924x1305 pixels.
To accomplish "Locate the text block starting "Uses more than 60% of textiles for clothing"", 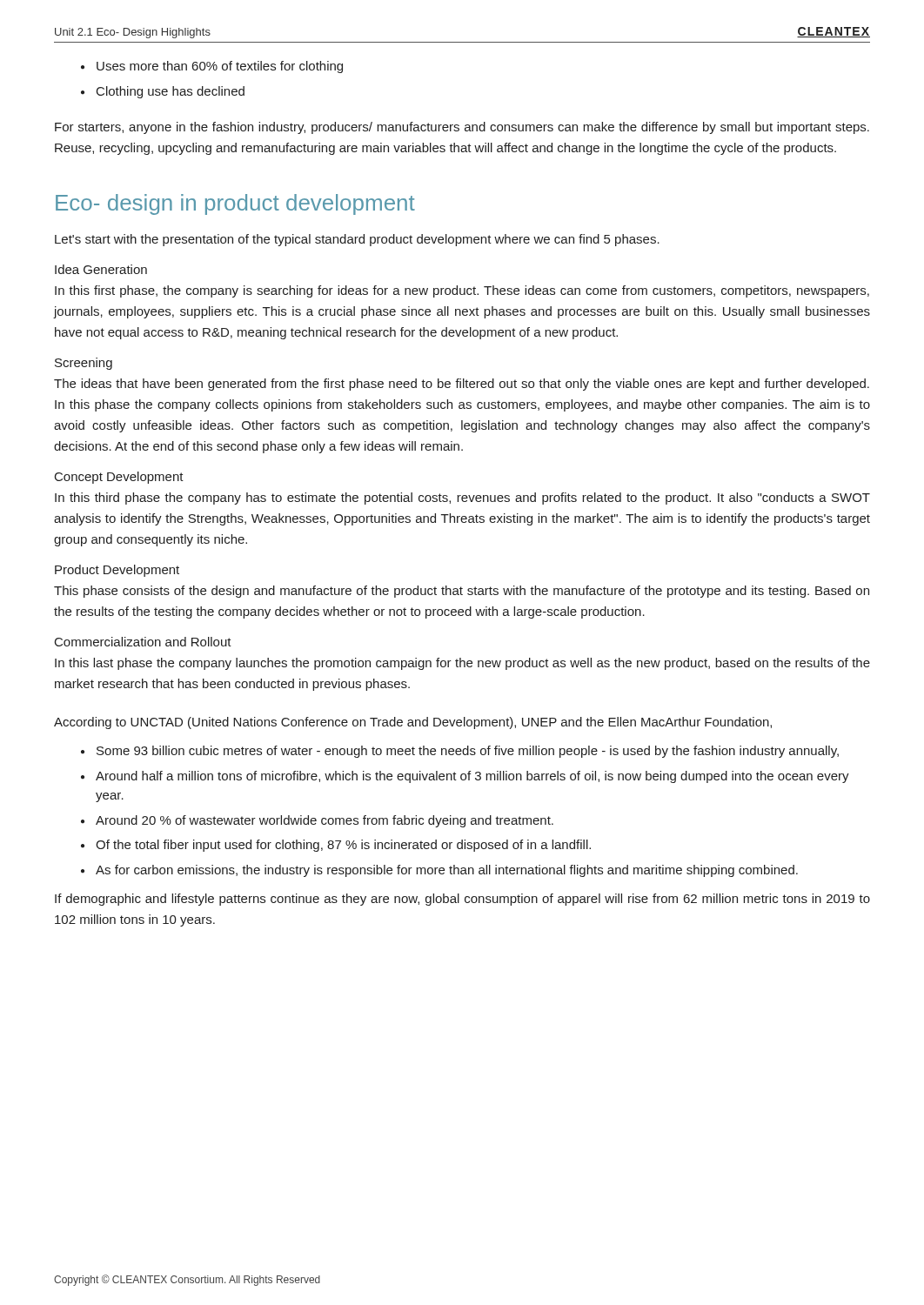I will tap(220, 66).
